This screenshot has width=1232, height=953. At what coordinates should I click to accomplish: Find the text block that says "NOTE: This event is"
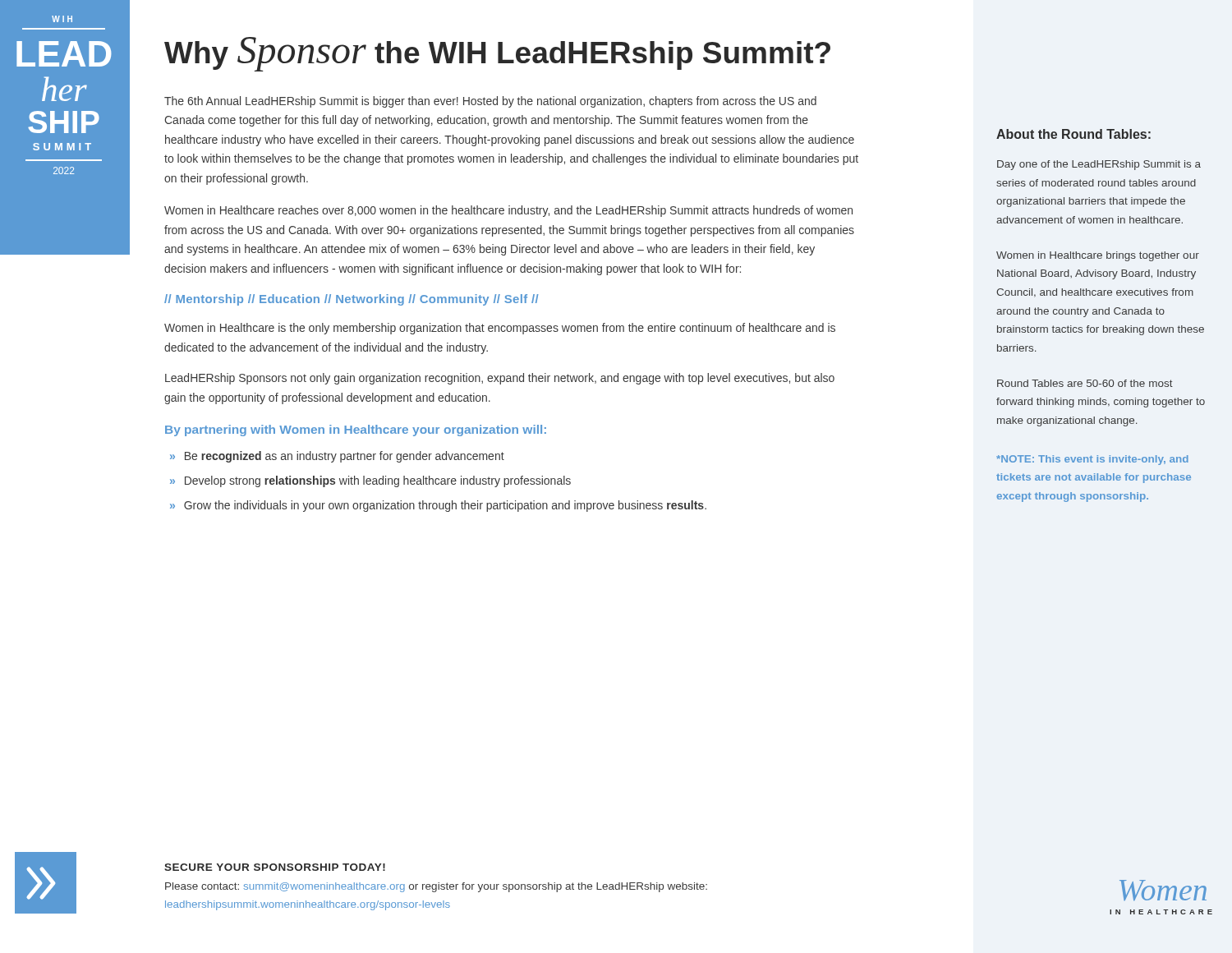1094,477
